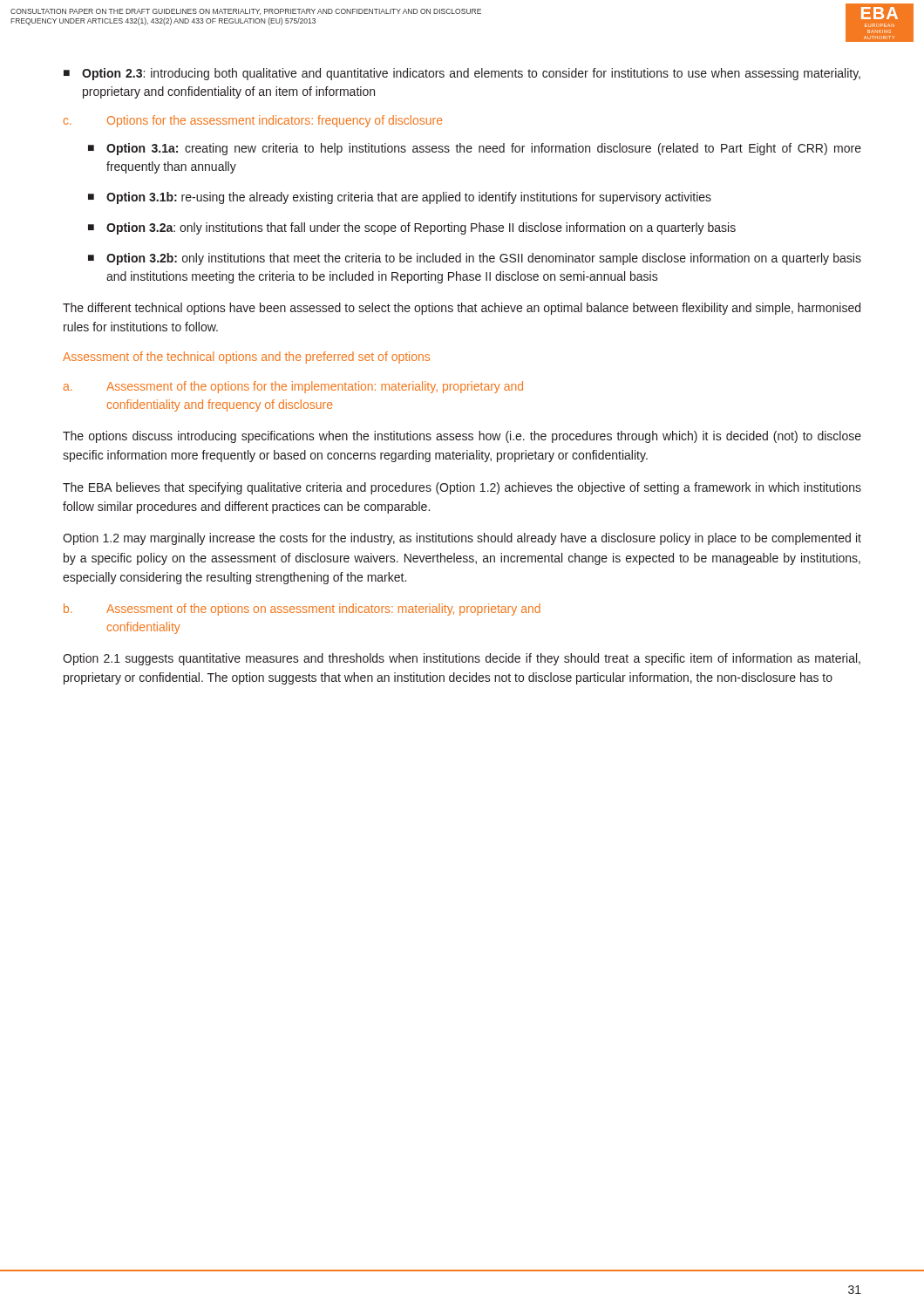The image size is (924, 1308).
Task: Click on the region starting "■ Option 2.3:"
Action: click(x=462, y=83)
